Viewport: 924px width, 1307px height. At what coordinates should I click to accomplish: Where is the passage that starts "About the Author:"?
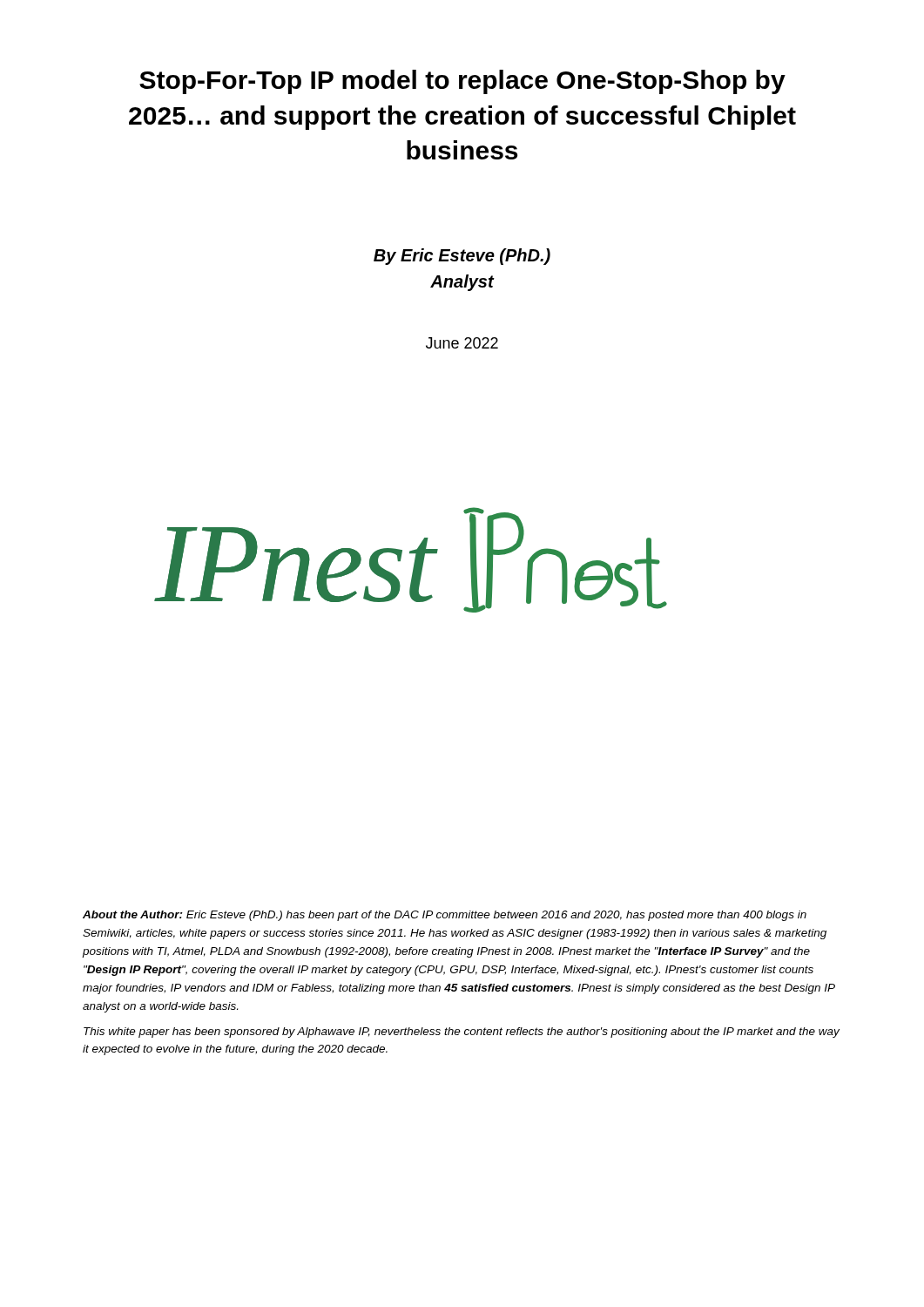pos(462,983)
